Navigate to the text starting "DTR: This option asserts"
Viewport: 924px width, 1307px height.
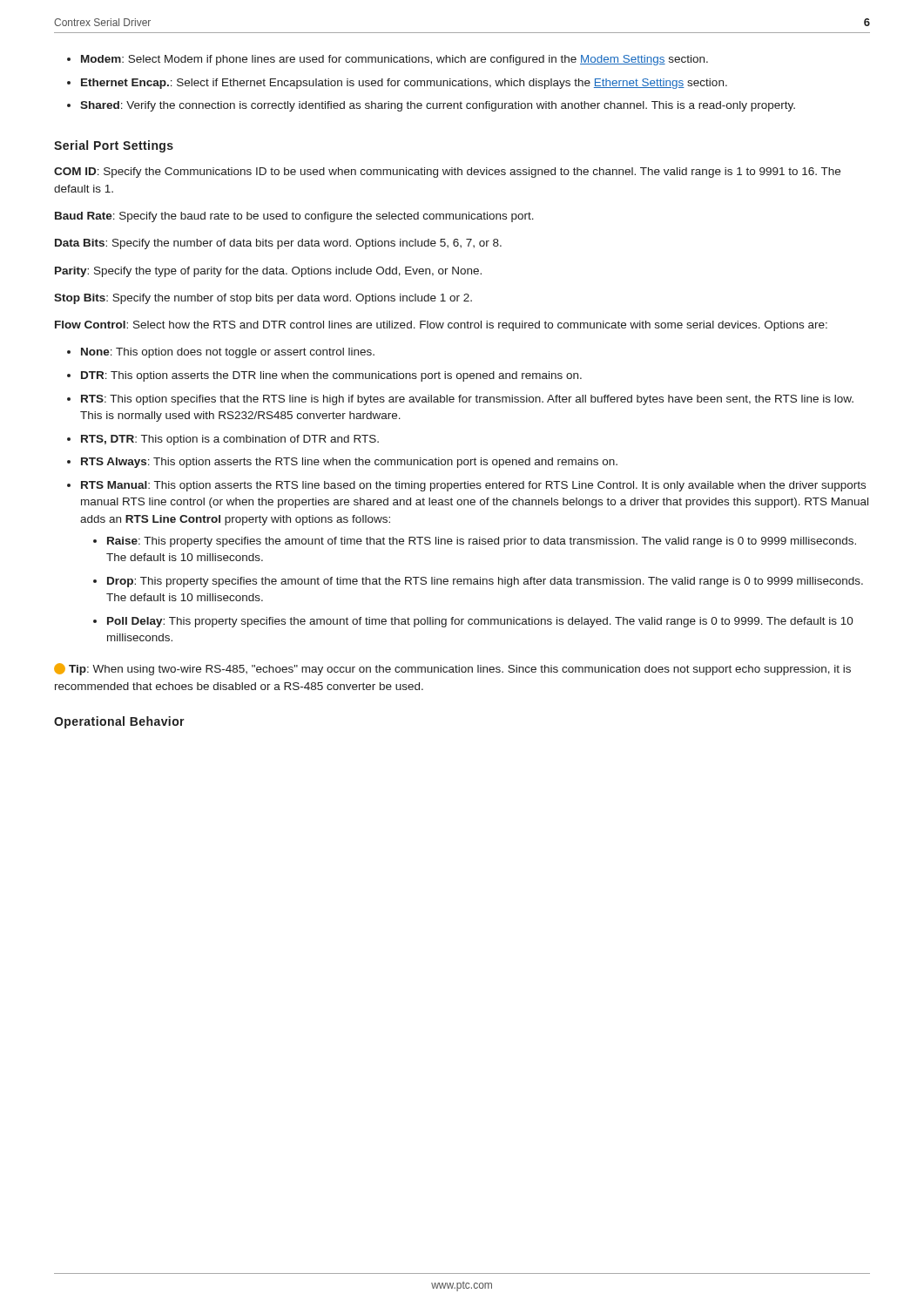(x=331, y=375)
